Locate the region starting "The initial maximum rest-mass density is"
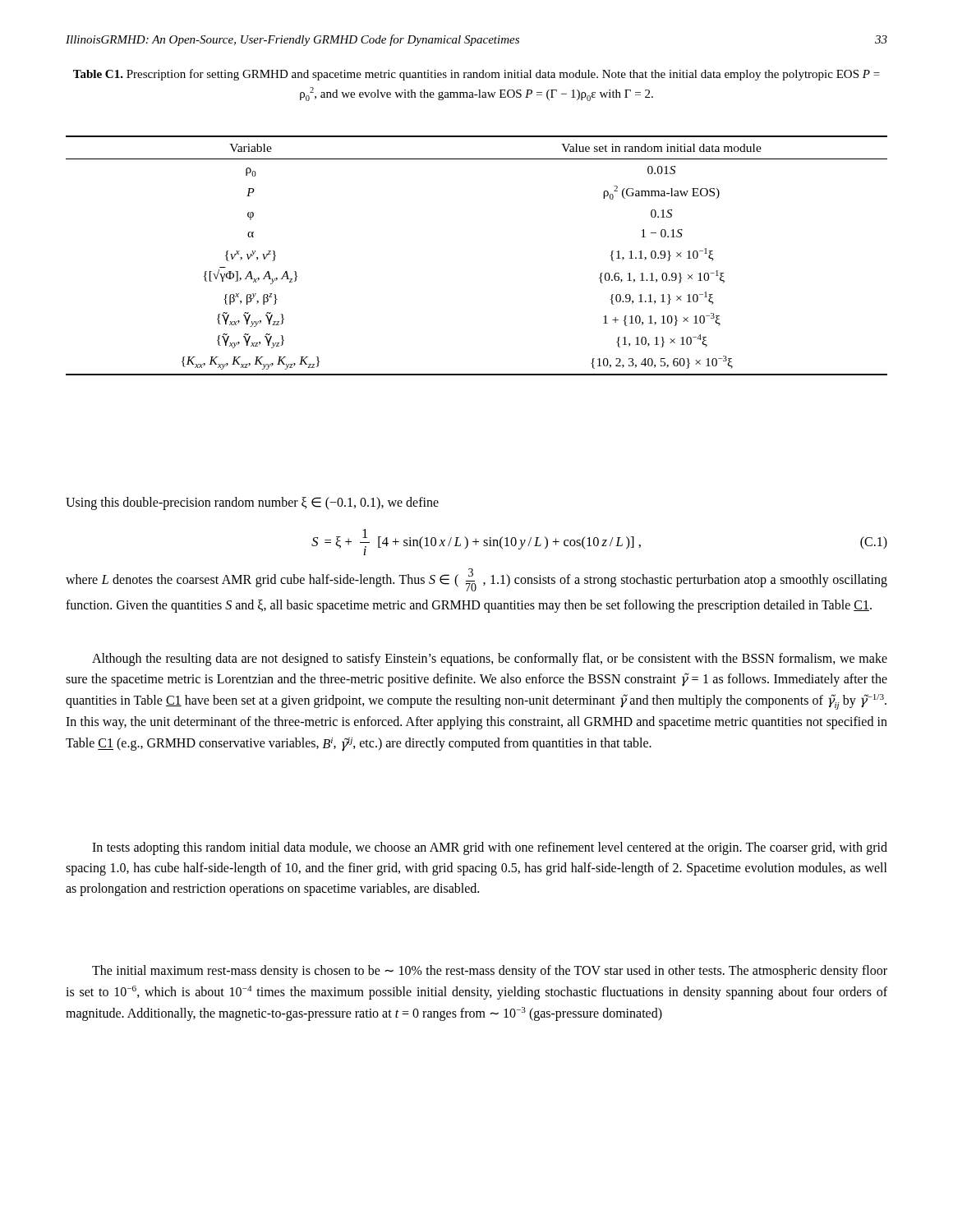 coord(476,992)
